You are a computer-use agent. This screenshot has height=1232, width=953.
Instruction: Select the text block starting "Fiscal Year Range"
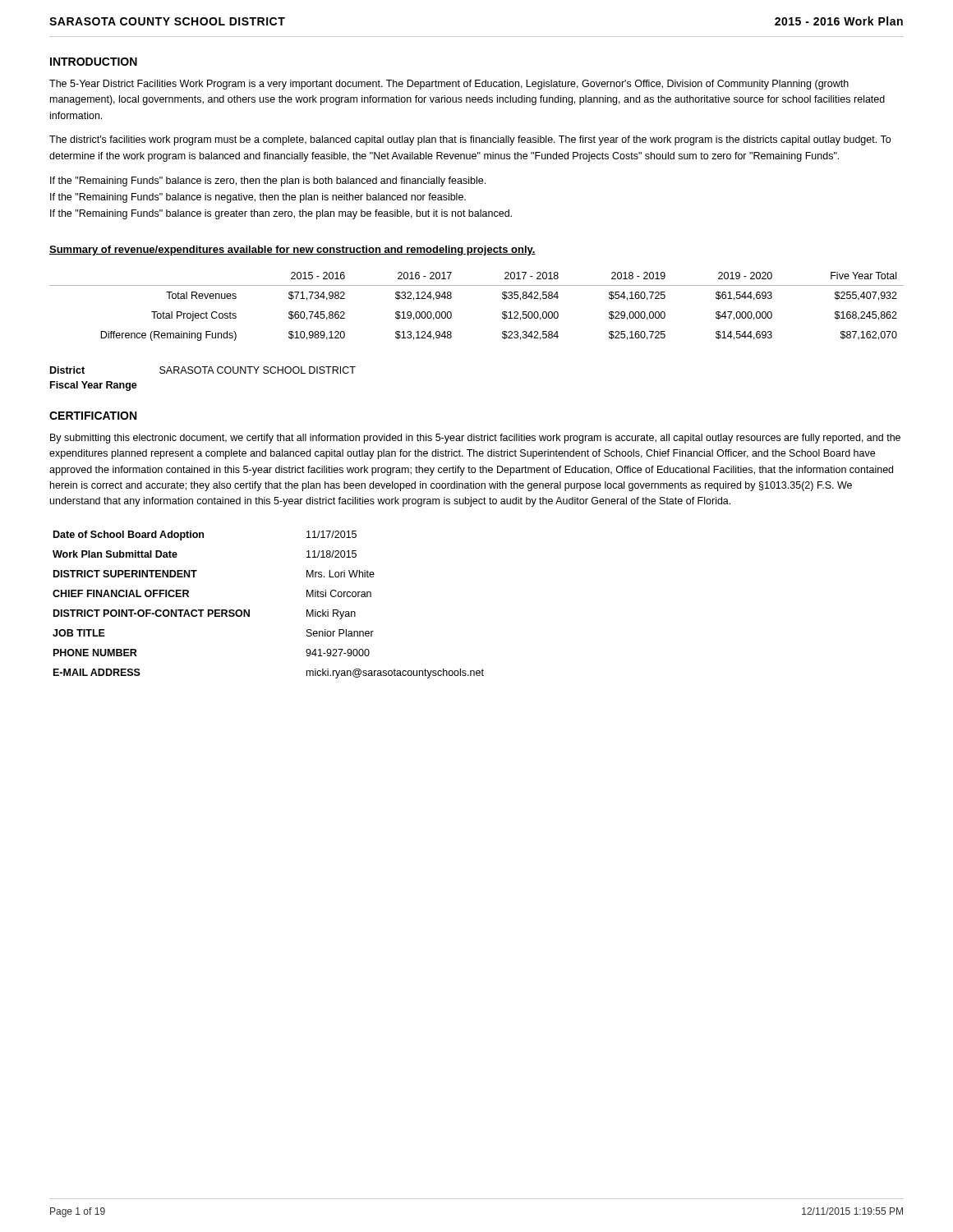103,385
